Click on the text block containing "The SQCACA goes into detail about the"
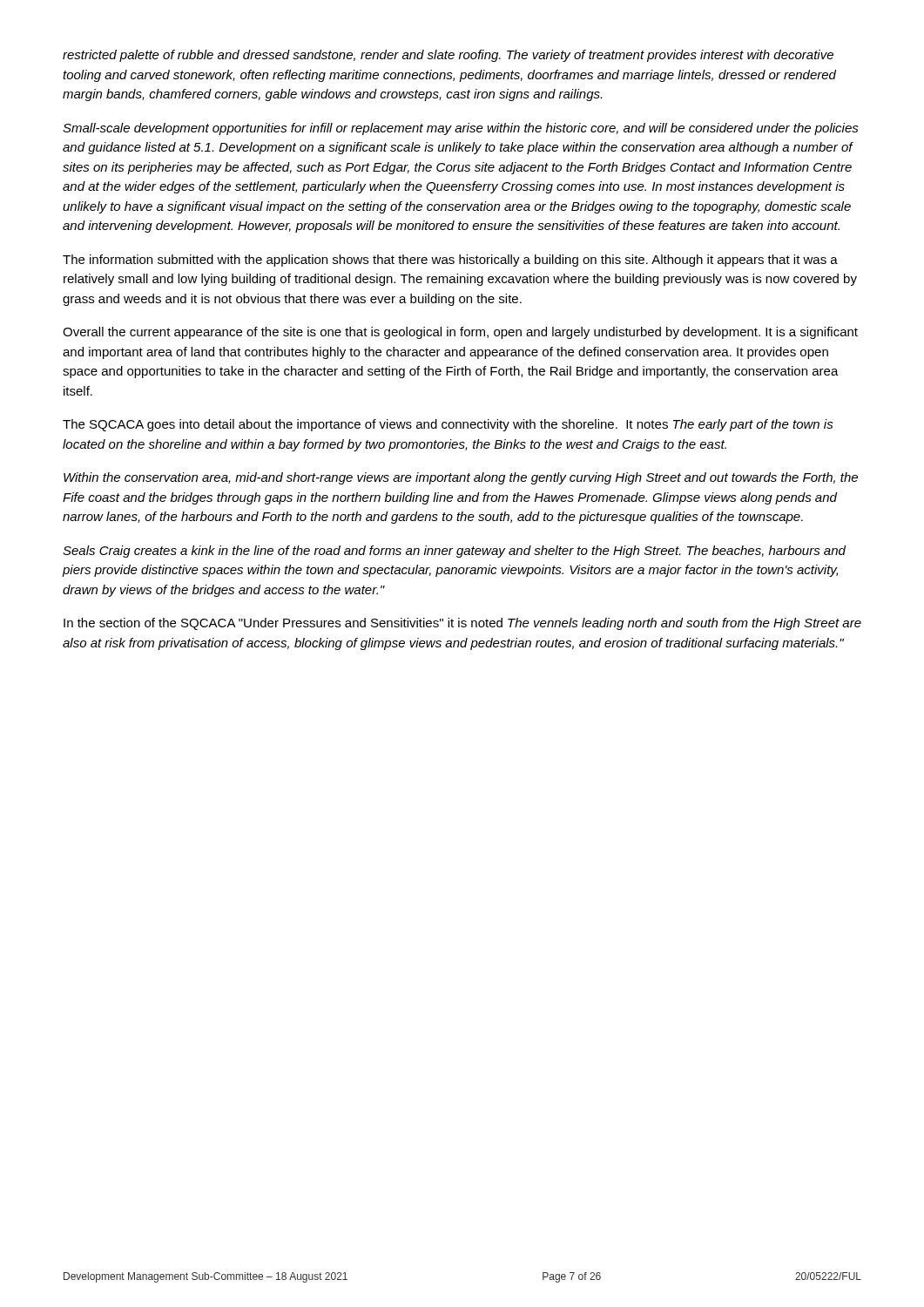 (x=448, y=434)
